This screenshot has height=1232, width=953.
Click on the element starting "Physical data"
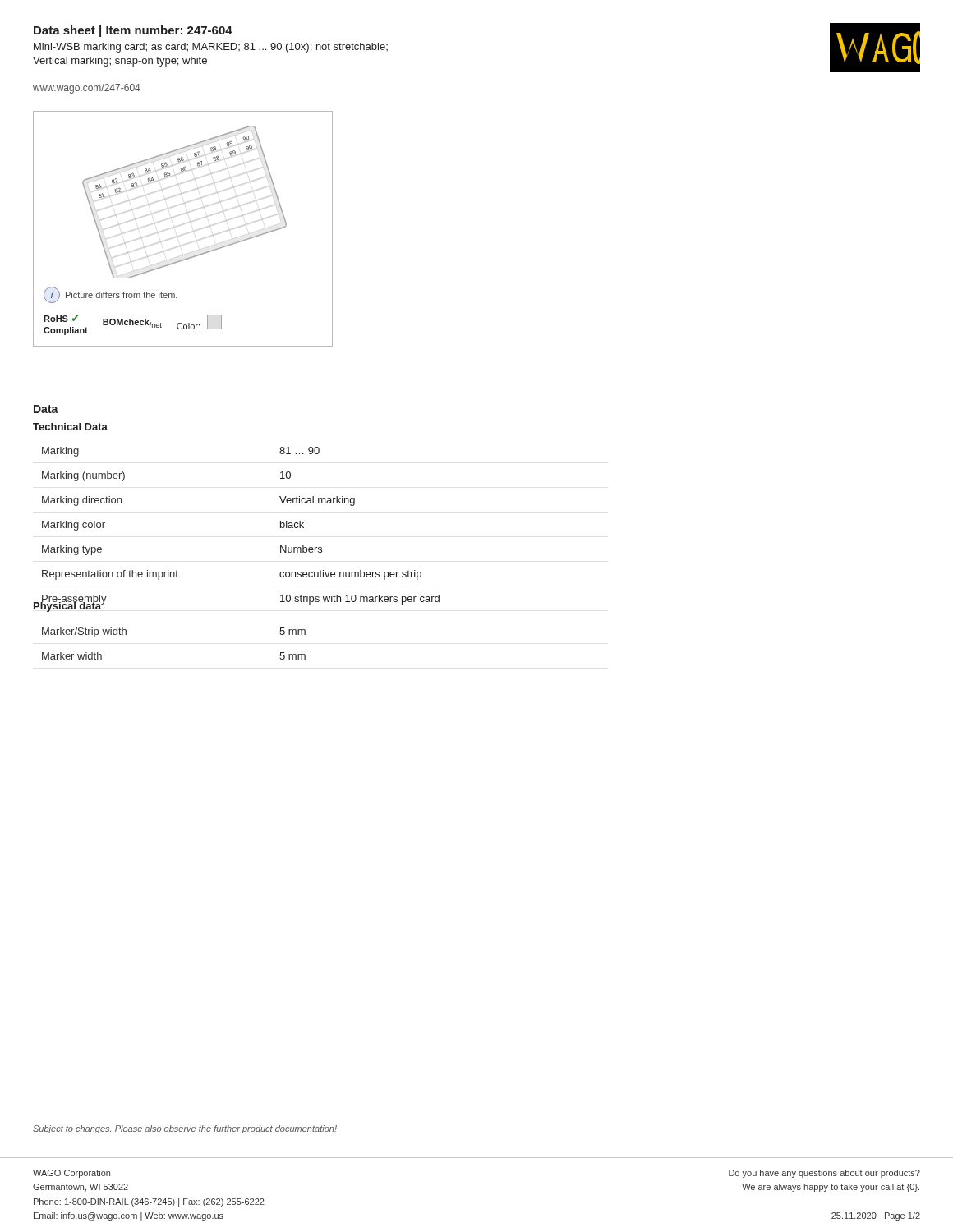[67, 606]
